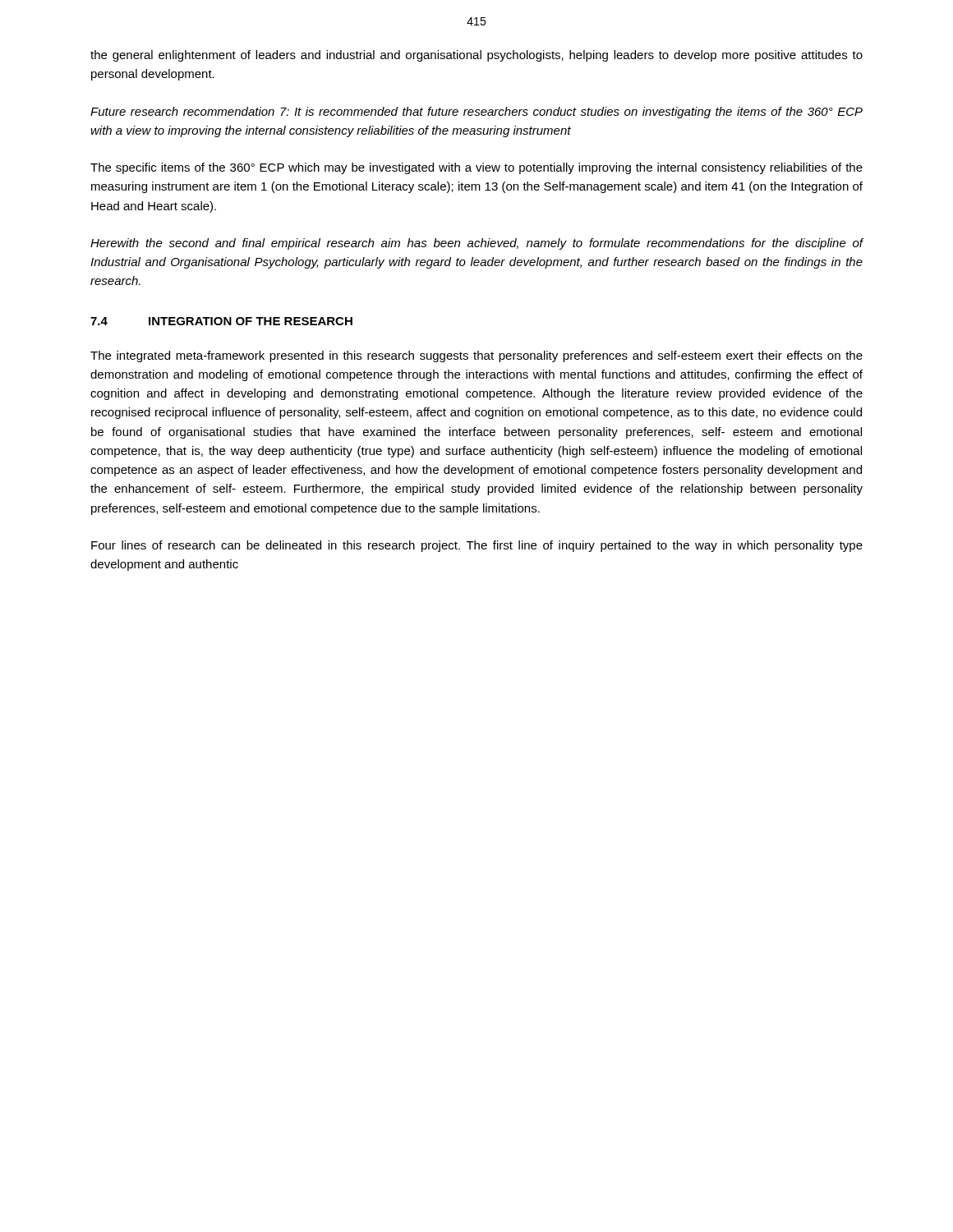This screenshot has width=953, height=1232.
Task: Find the block on this page that starts "Herewith the second"
Action: click(x=476, y=262)
